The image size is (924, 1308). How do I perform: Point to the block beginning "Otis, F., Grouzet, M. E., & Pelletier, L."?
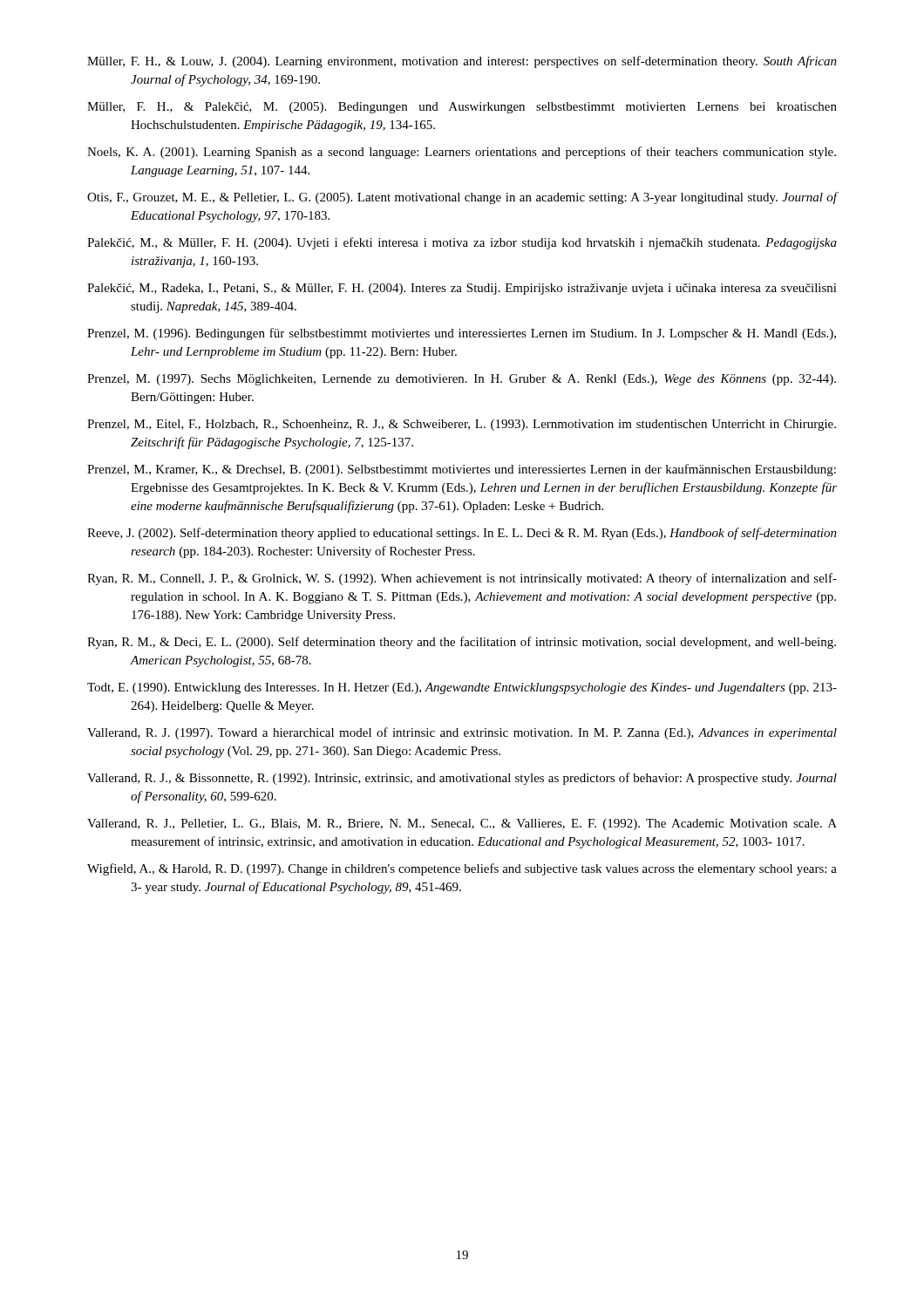pyautogui.click(x=462, y=206)
